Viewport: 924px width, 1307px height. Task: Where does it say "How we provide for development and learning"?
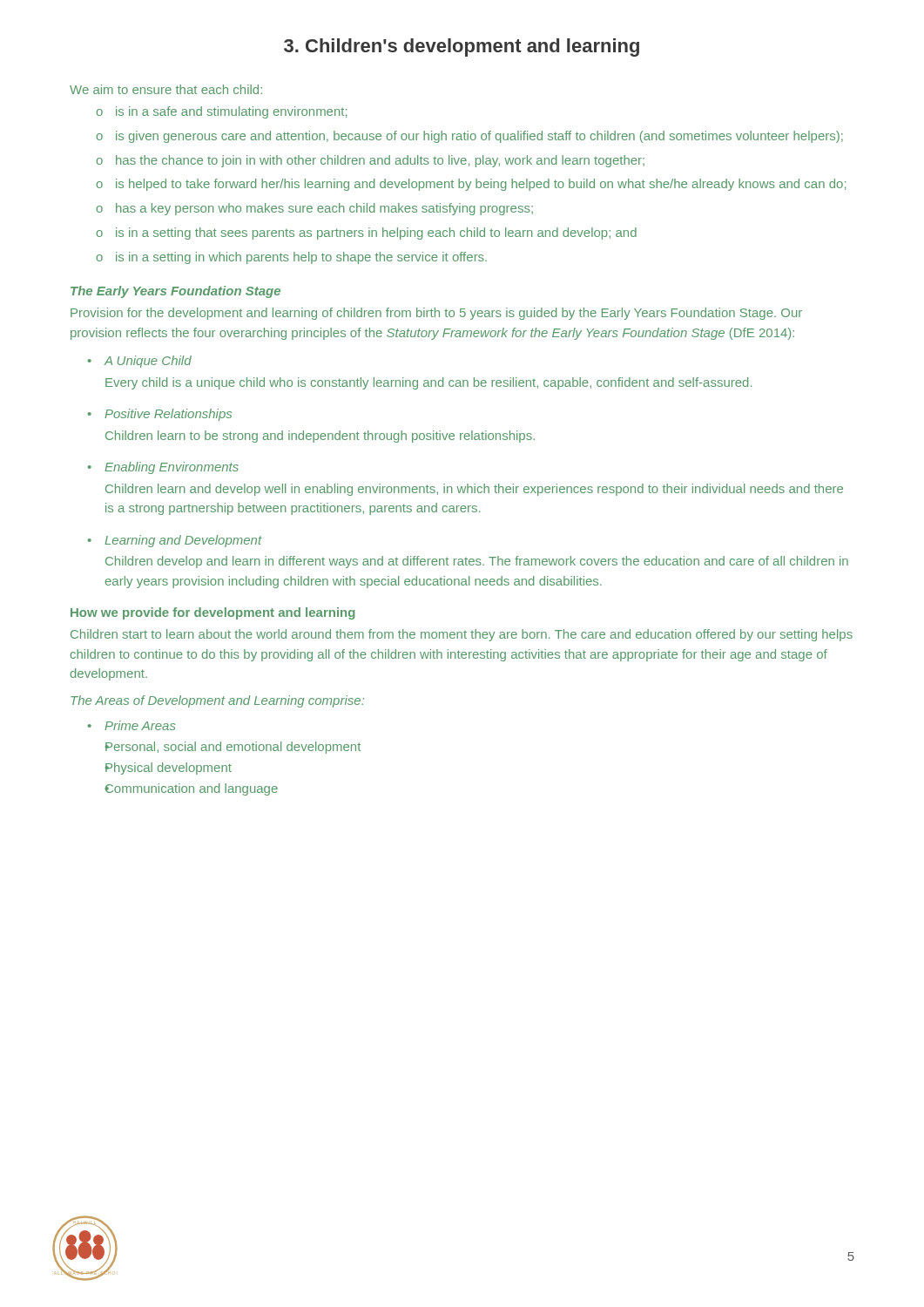213,613
